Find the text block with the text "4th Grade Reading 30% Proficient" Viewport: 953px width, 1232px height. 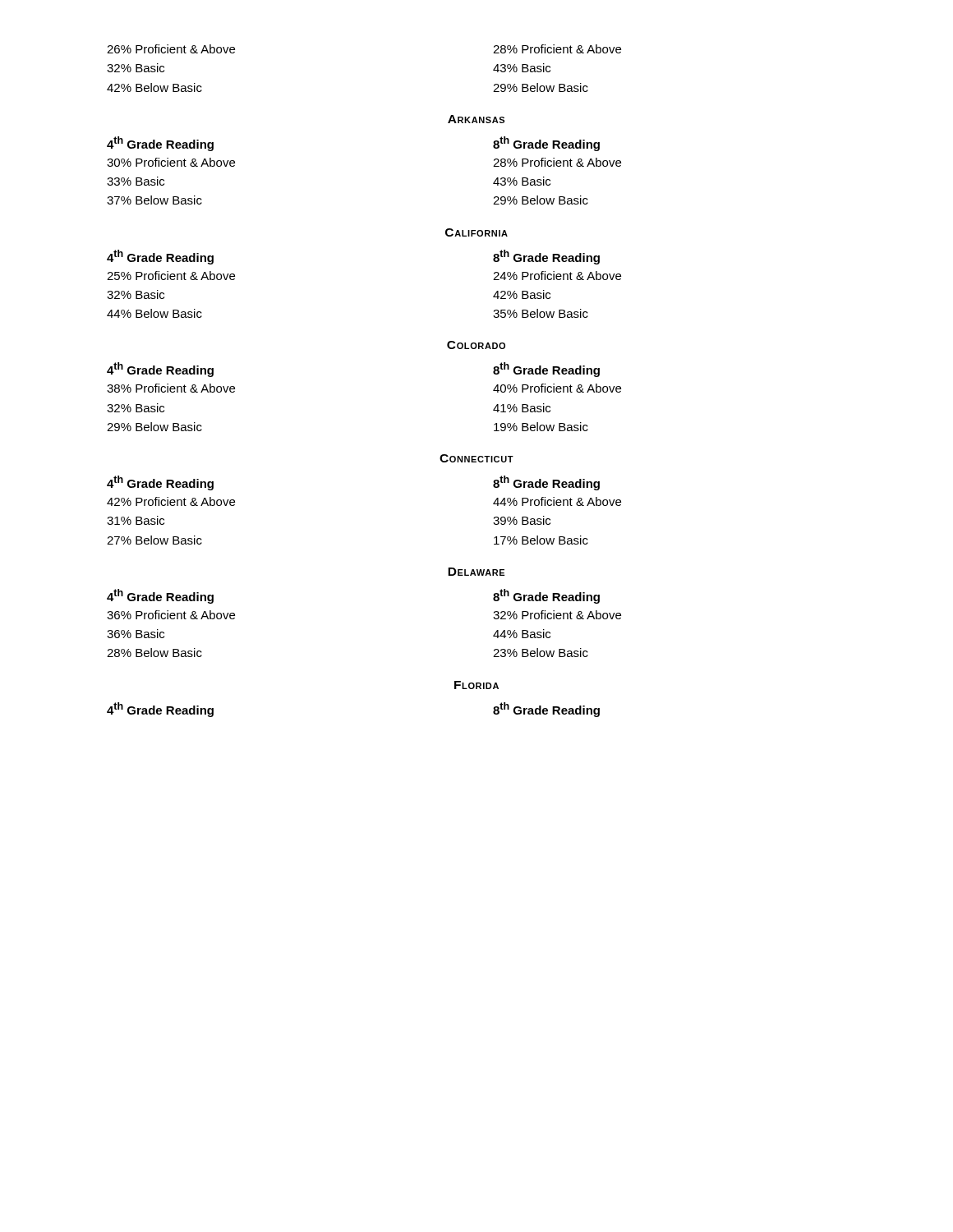point(160,144)
